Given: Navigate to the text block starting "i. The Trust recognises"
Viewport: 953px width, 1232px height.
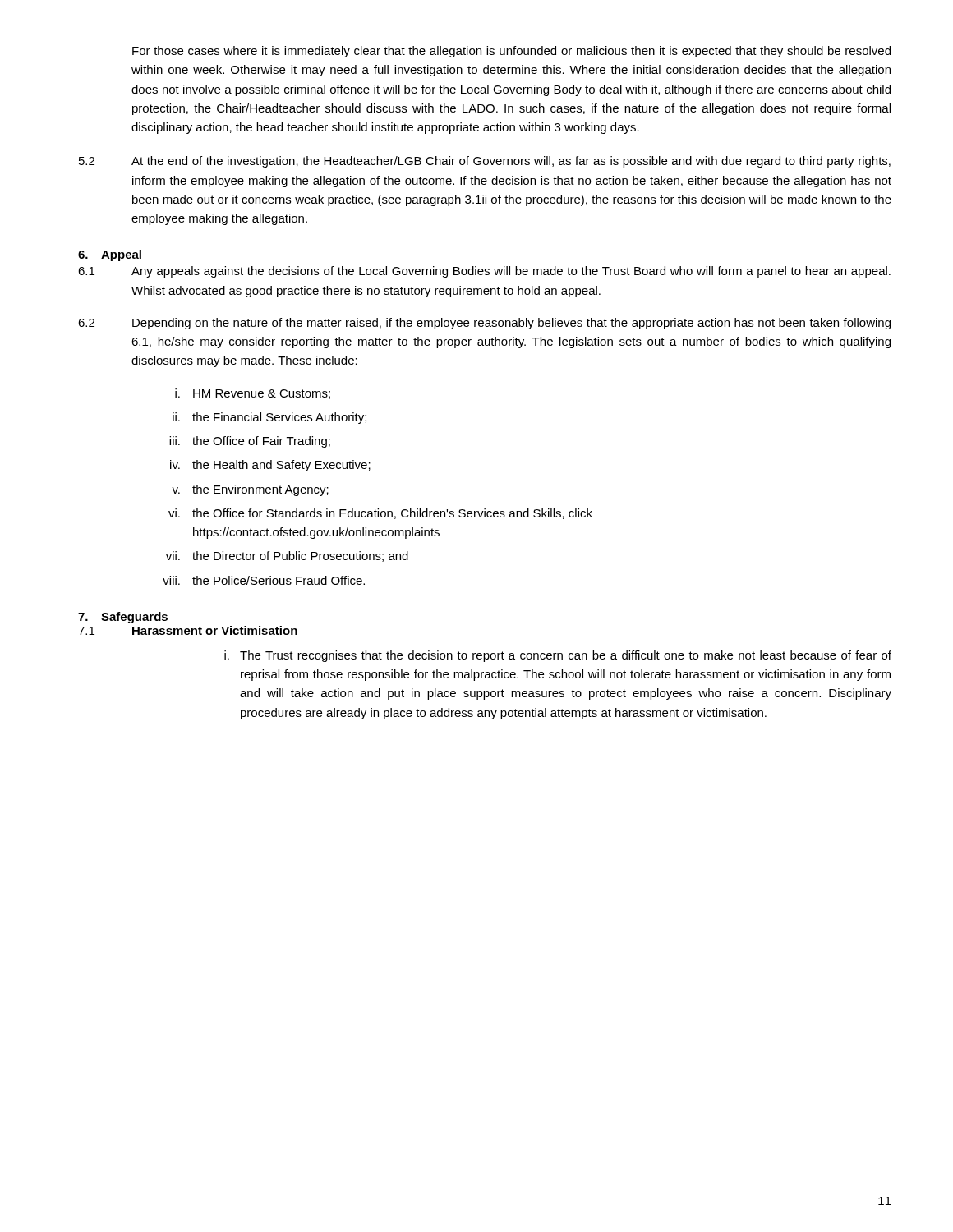Looking at the screenshot, I should point(538,684).
